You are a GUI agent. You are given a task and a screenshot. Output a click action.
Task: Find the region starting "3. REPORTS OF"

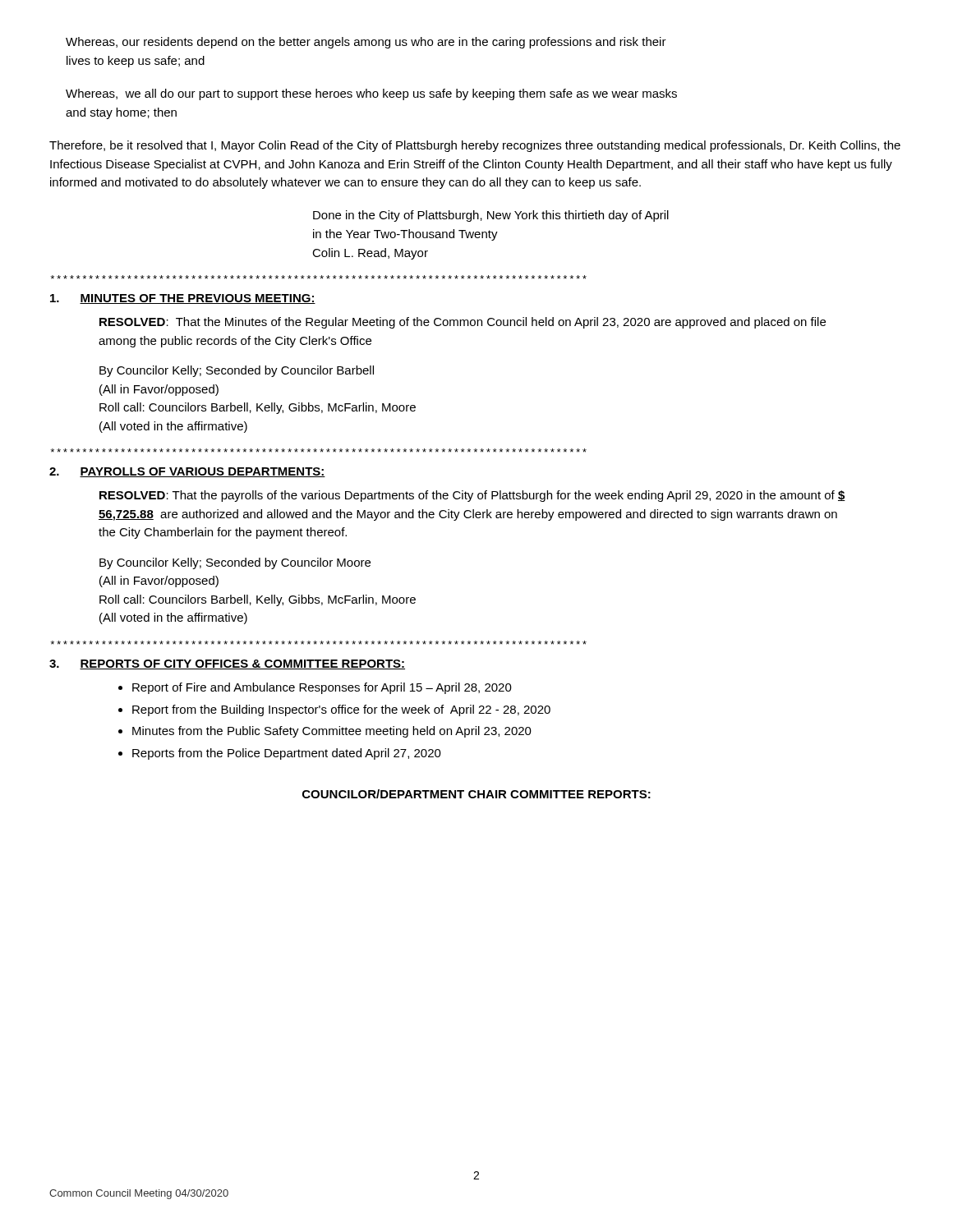pyautogui.click(x=227, y=663)
